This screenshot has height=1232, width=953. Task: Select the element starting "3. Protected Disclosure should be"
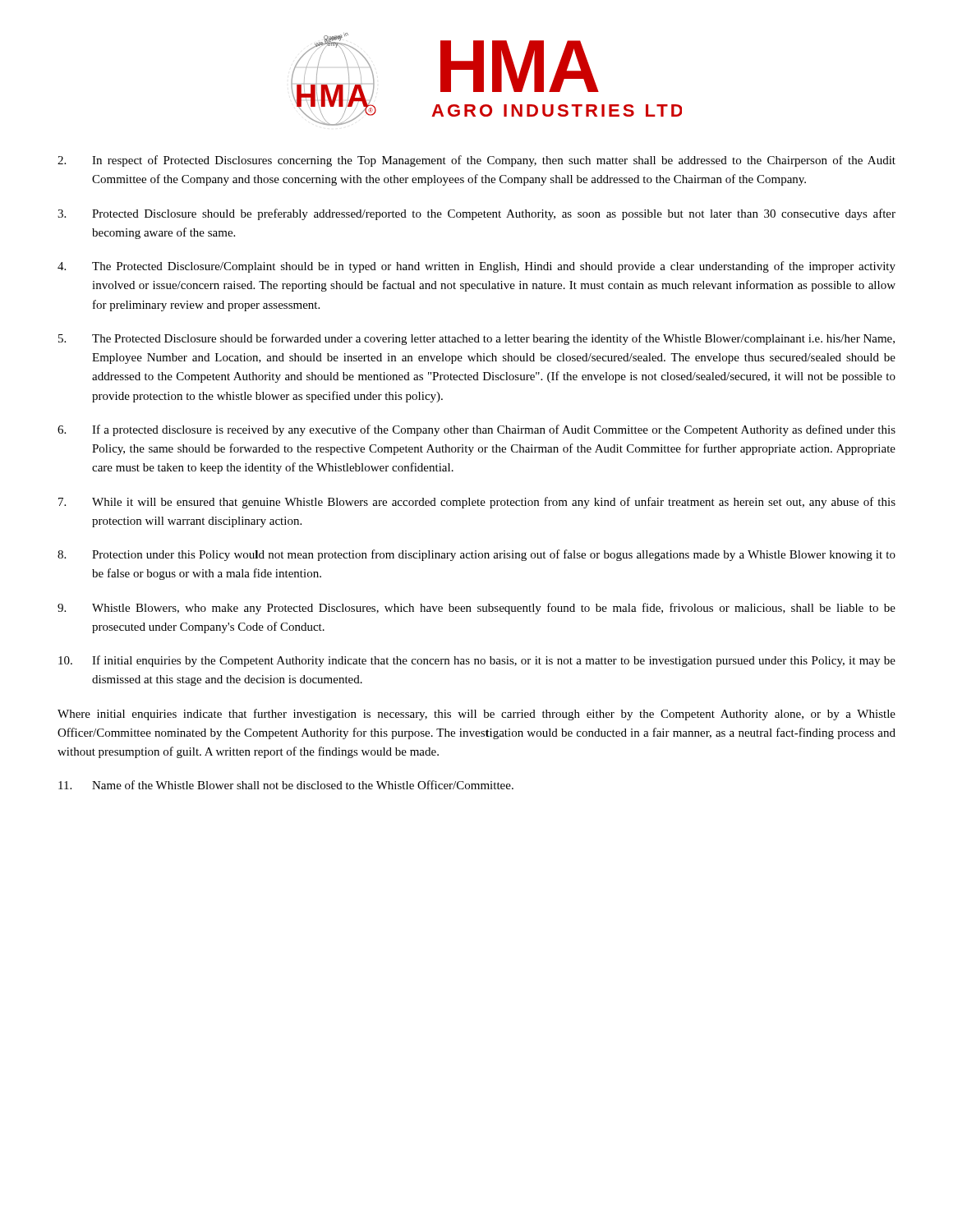click(476, 223)
